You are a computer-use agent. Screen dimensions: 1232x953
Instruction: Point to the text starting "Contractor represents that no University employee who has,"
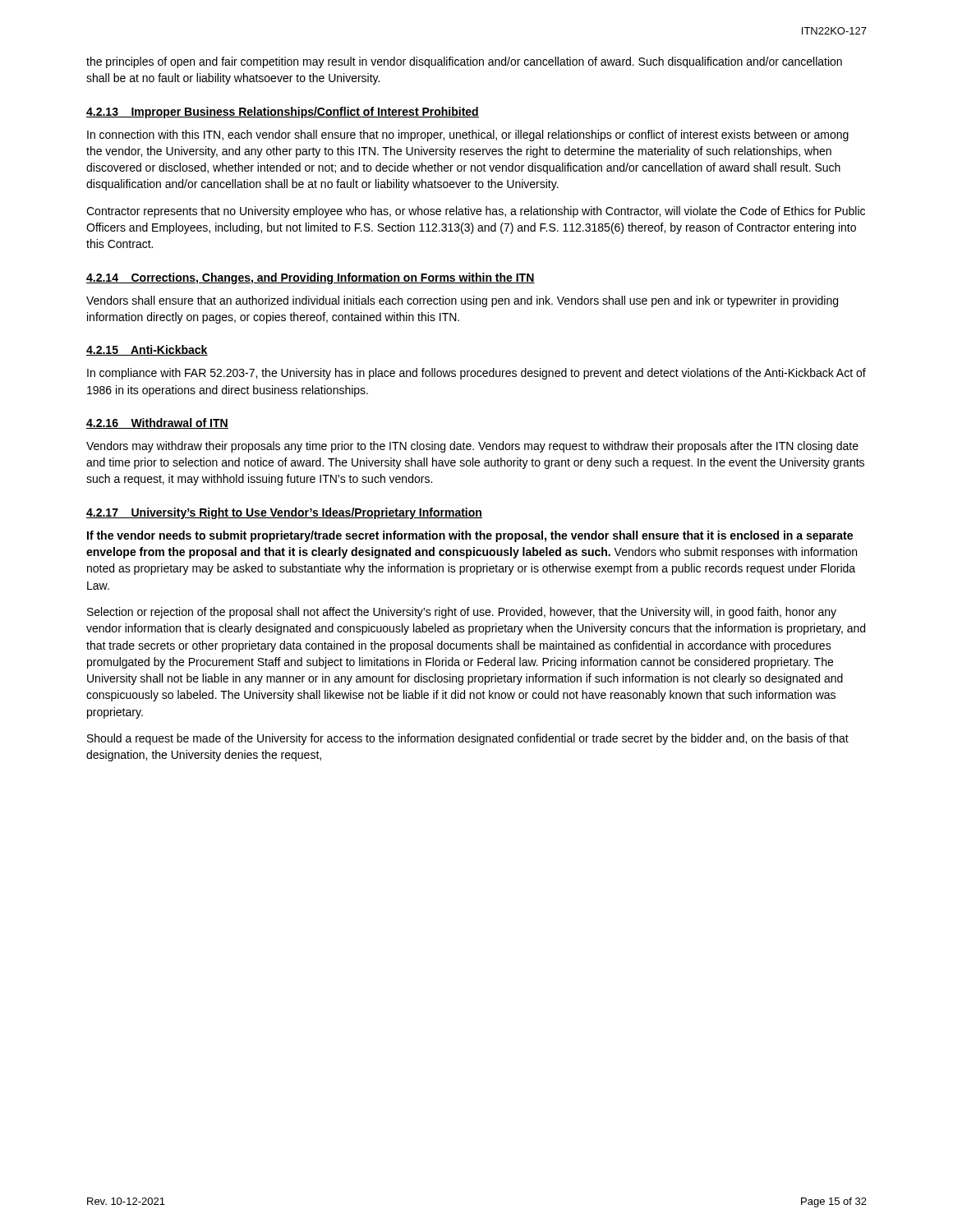476,228
